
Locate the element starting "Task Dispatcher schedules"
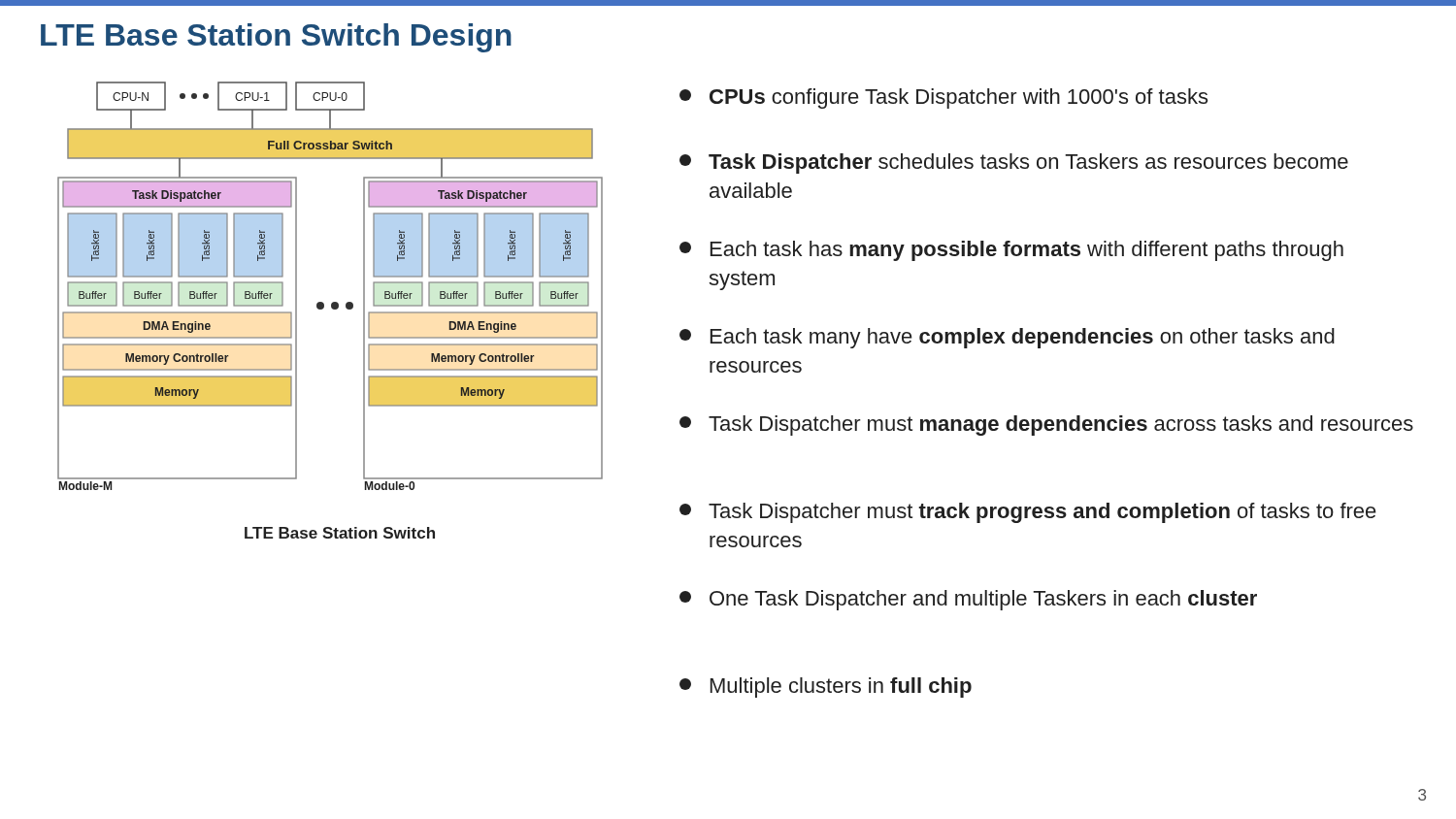[x=1048, y=176]
